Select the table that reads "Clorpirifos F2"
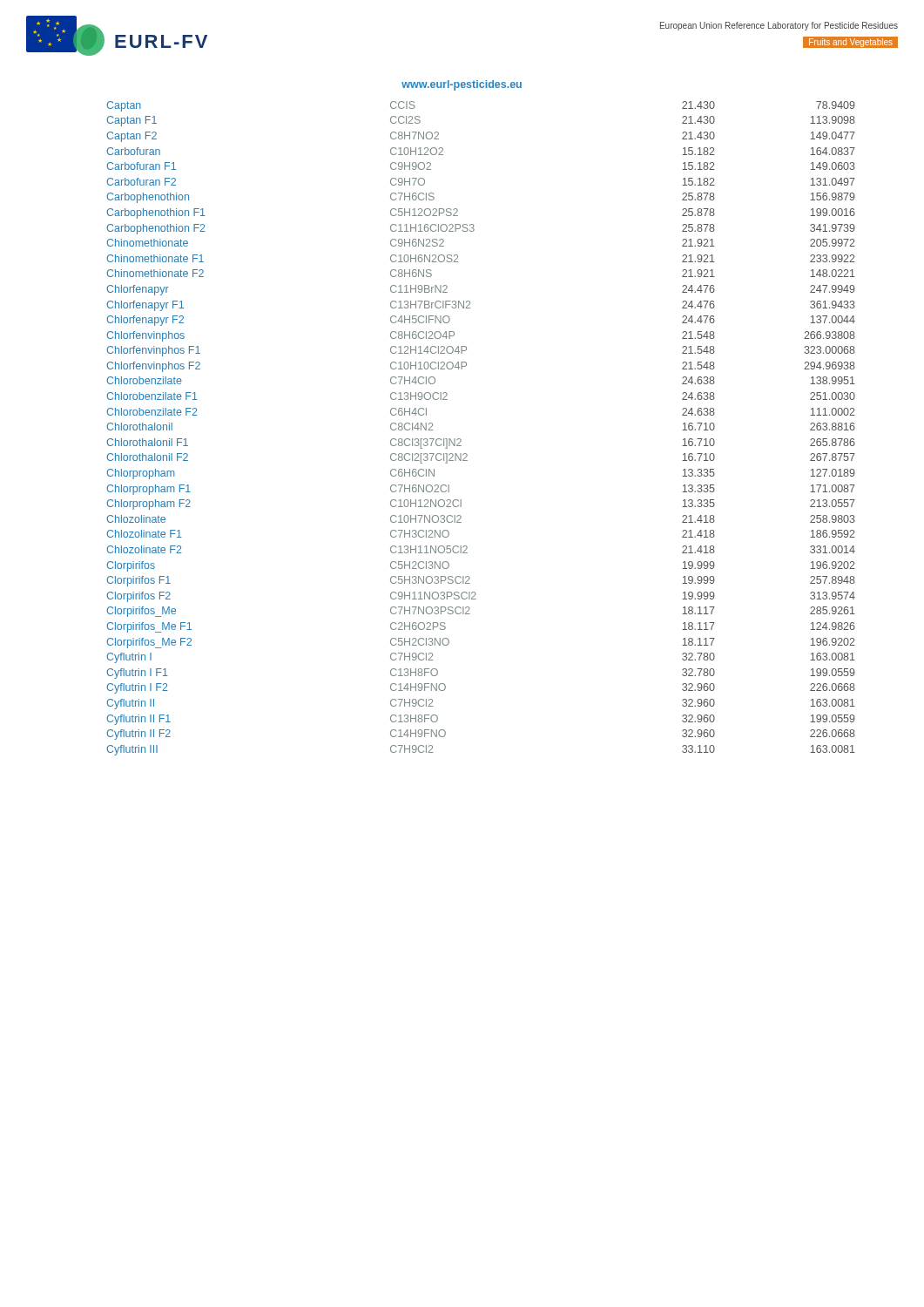 481,427
